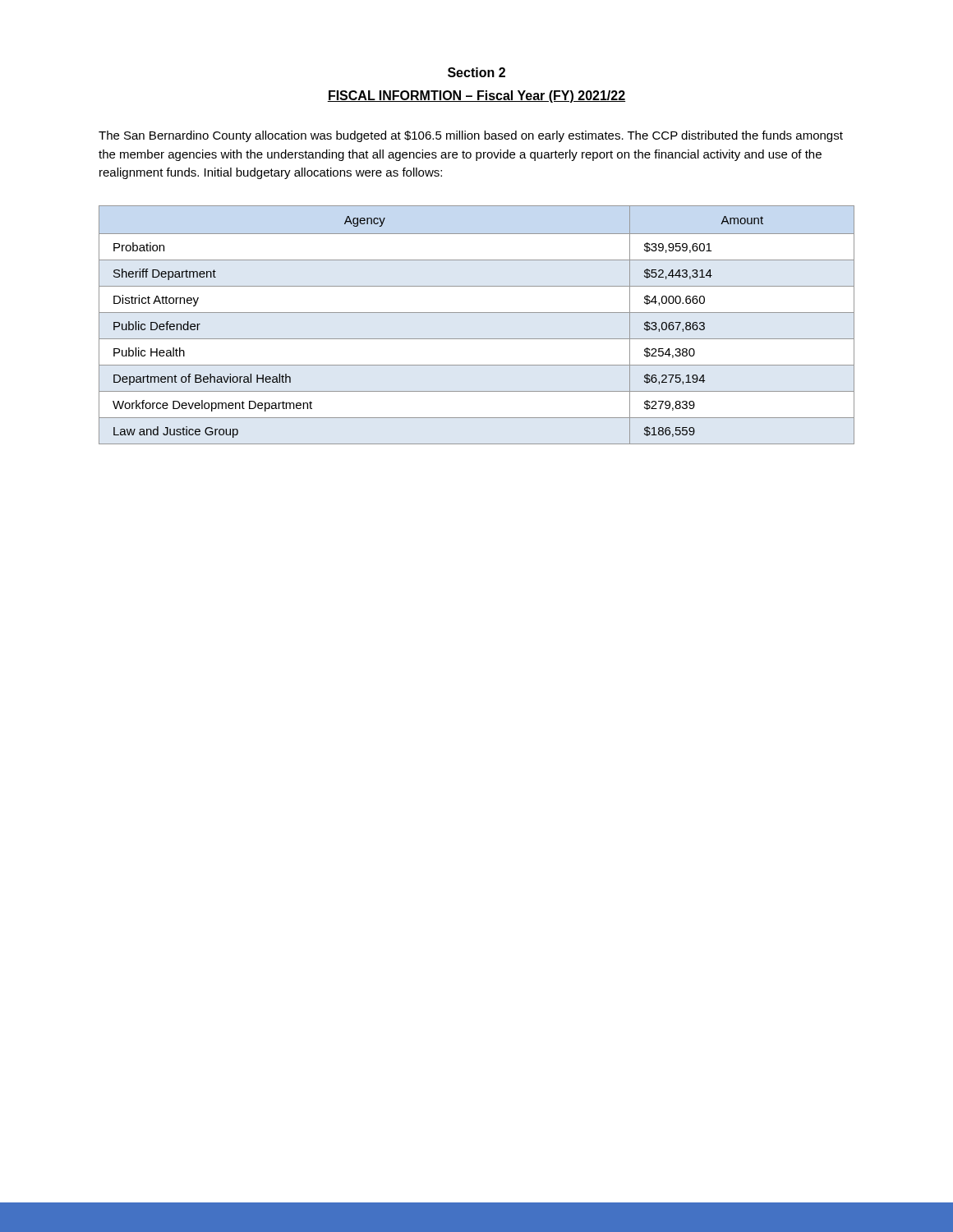
Task: Select the section header that says "FISCAL INFORMTION – Fiscal Year"
Action: click(476, 96)
